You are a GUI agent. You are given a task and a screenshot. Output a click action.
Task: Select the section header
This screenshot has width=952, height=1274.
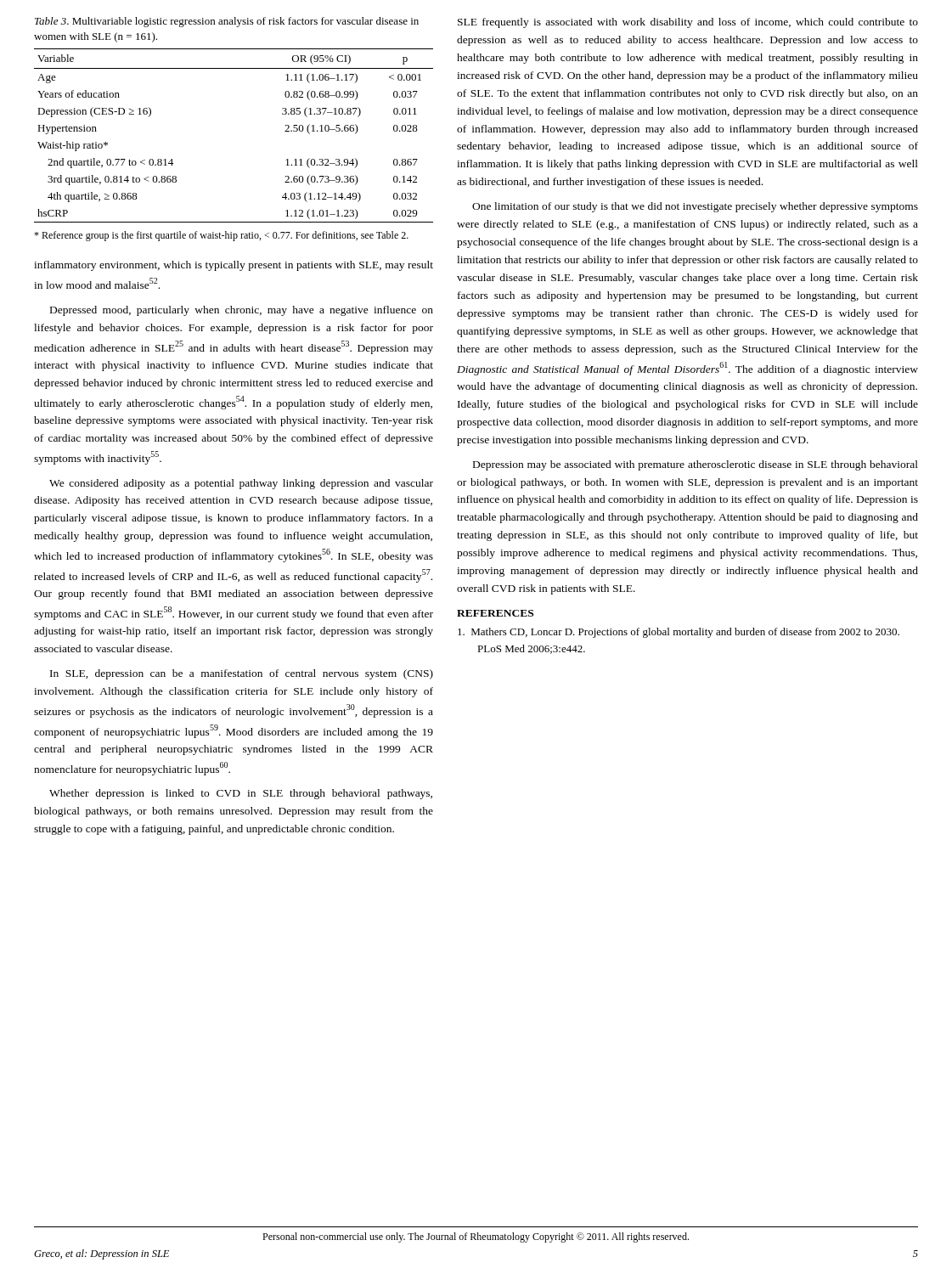coord(495,613)
